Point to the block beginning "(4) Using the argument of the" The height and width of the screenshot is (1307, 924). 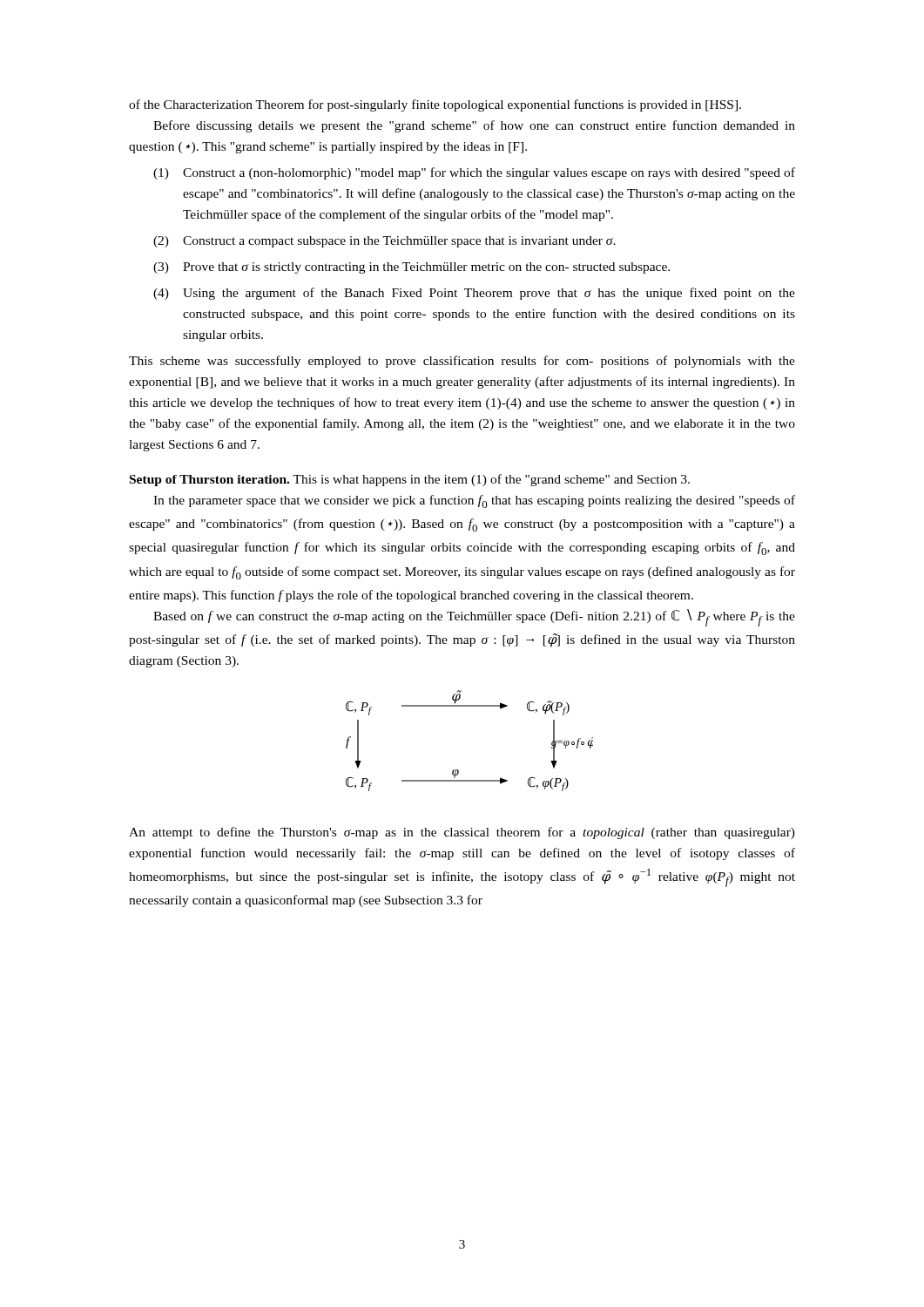462,314
